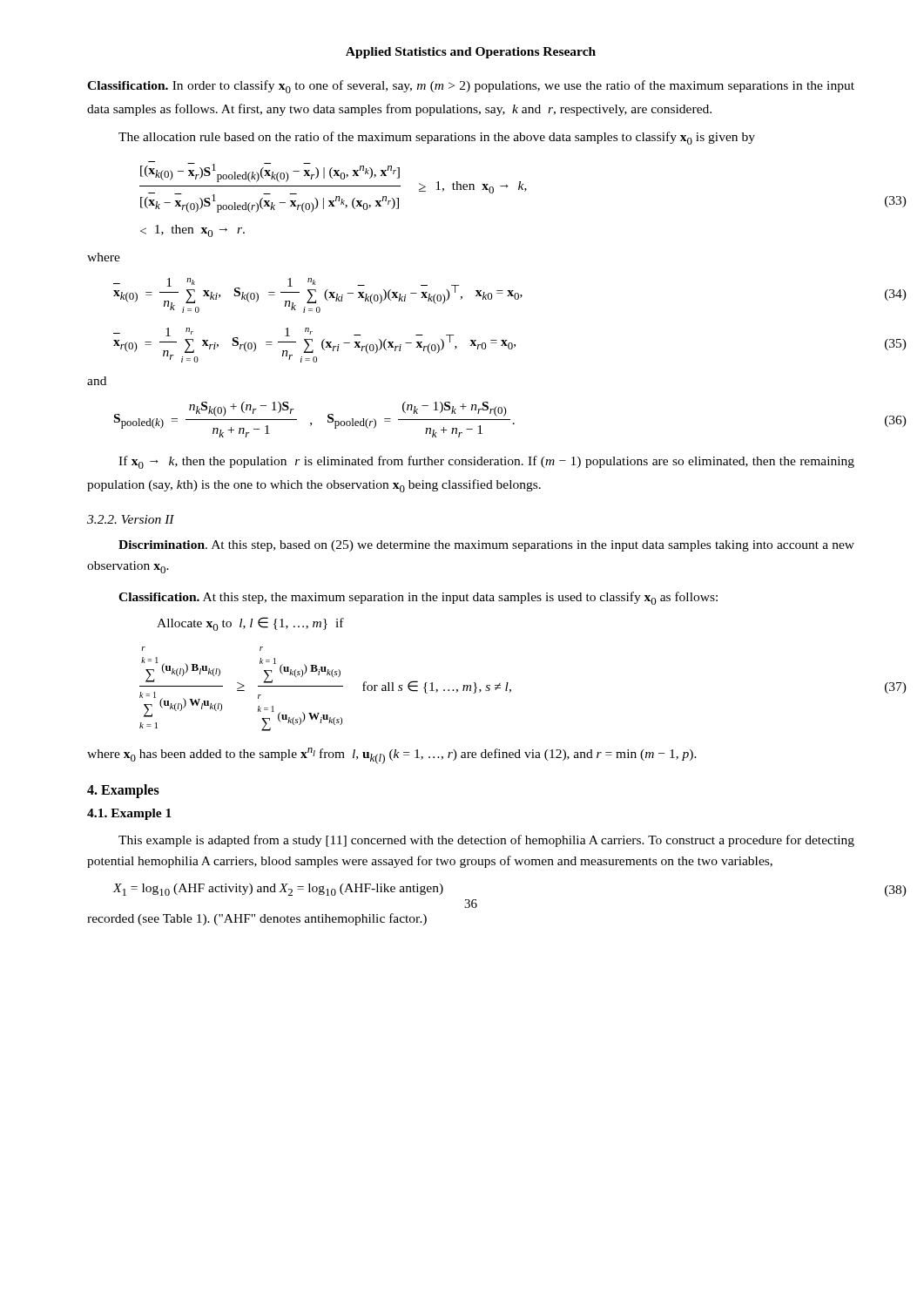Image resolution: width=924 pixels, height=1307 pixels.
Task: Find the formula with the text "r k = 1 ∑ (uk(l))"
Action: click(x=497, y=686)
